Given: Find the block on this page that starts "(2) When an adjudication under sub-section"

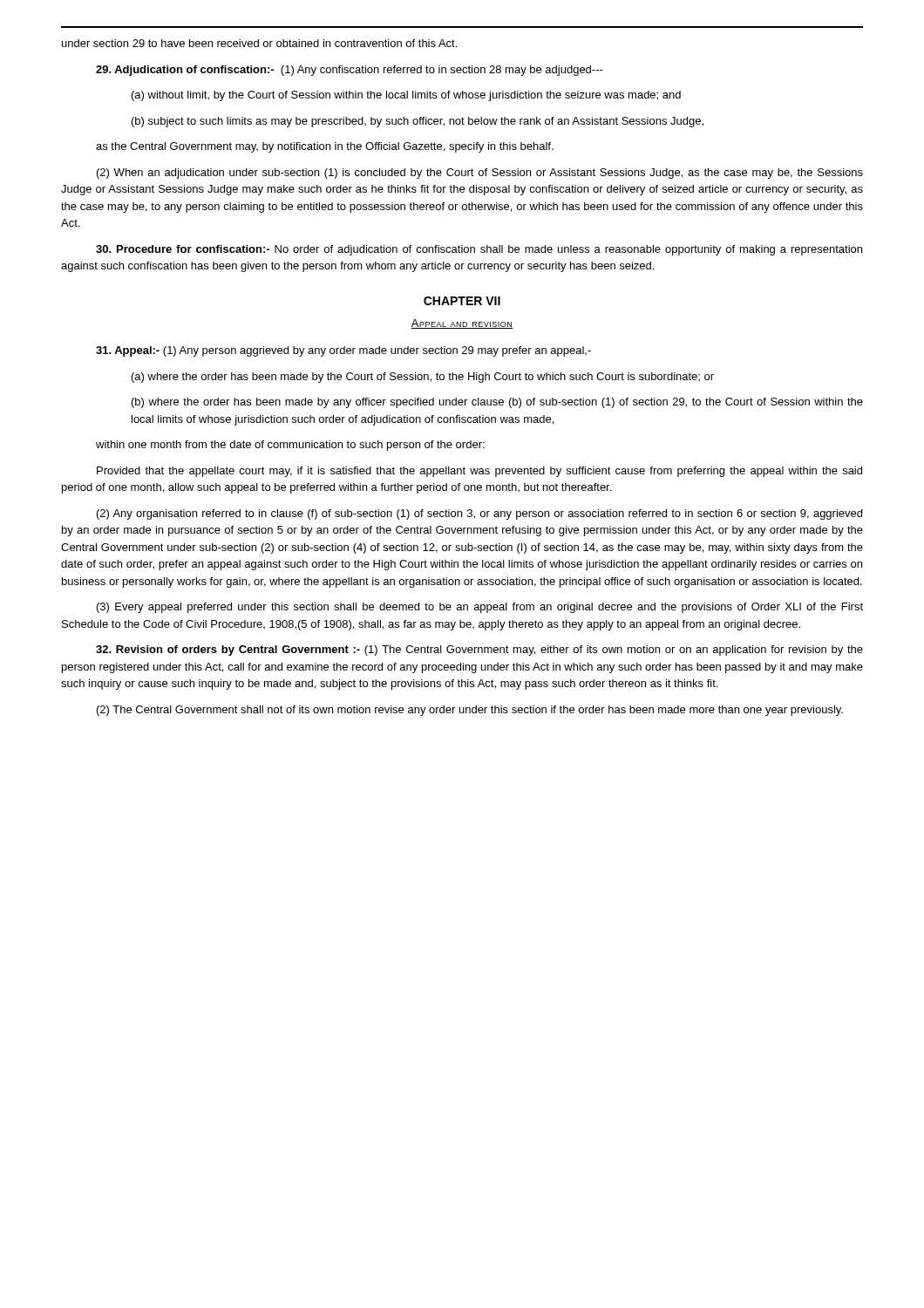Looking at the screenshot, I should pos(462,198).
